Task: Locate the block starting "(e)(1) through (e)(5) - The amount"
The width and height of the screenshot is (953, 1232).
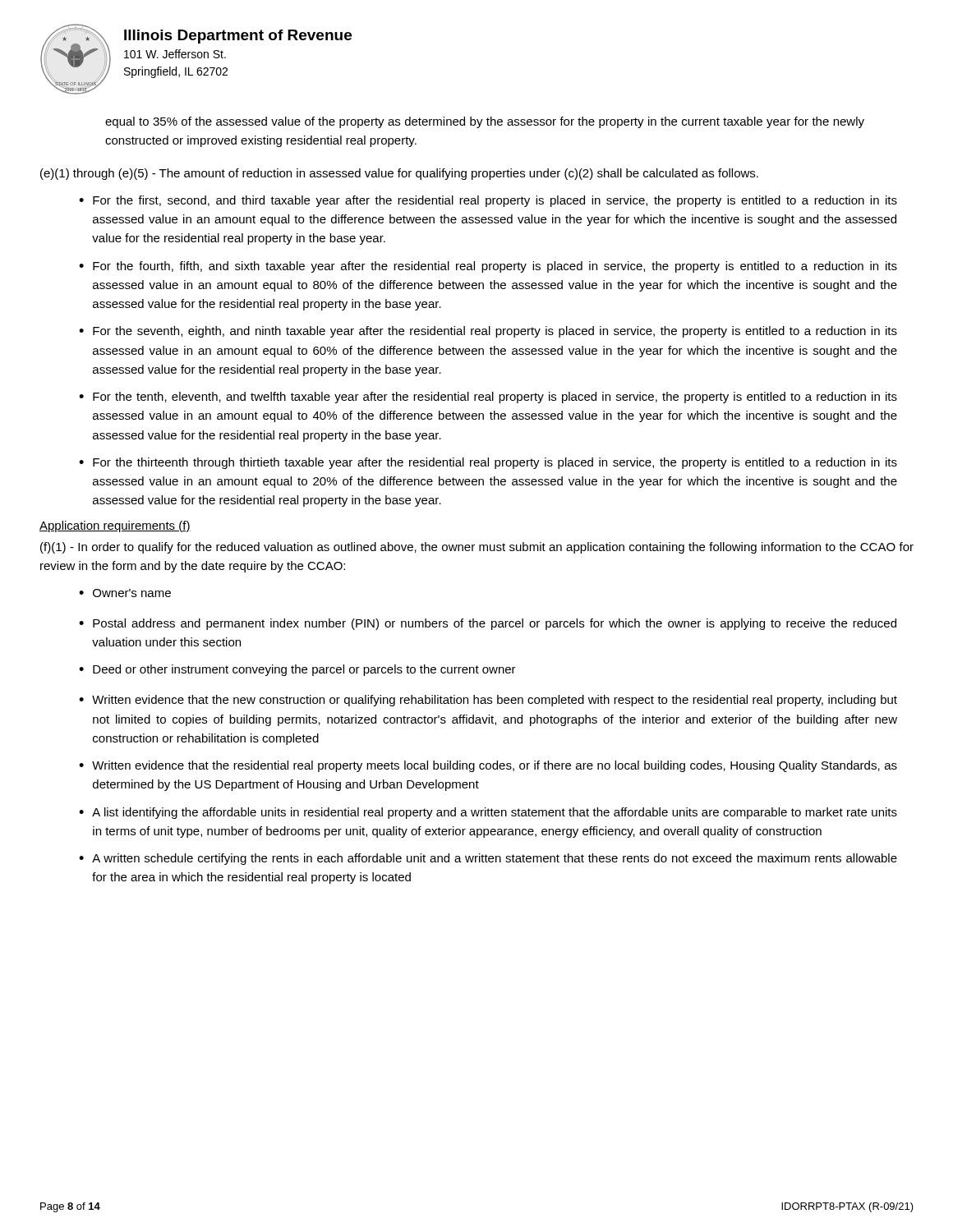Action: pos(399,172)
